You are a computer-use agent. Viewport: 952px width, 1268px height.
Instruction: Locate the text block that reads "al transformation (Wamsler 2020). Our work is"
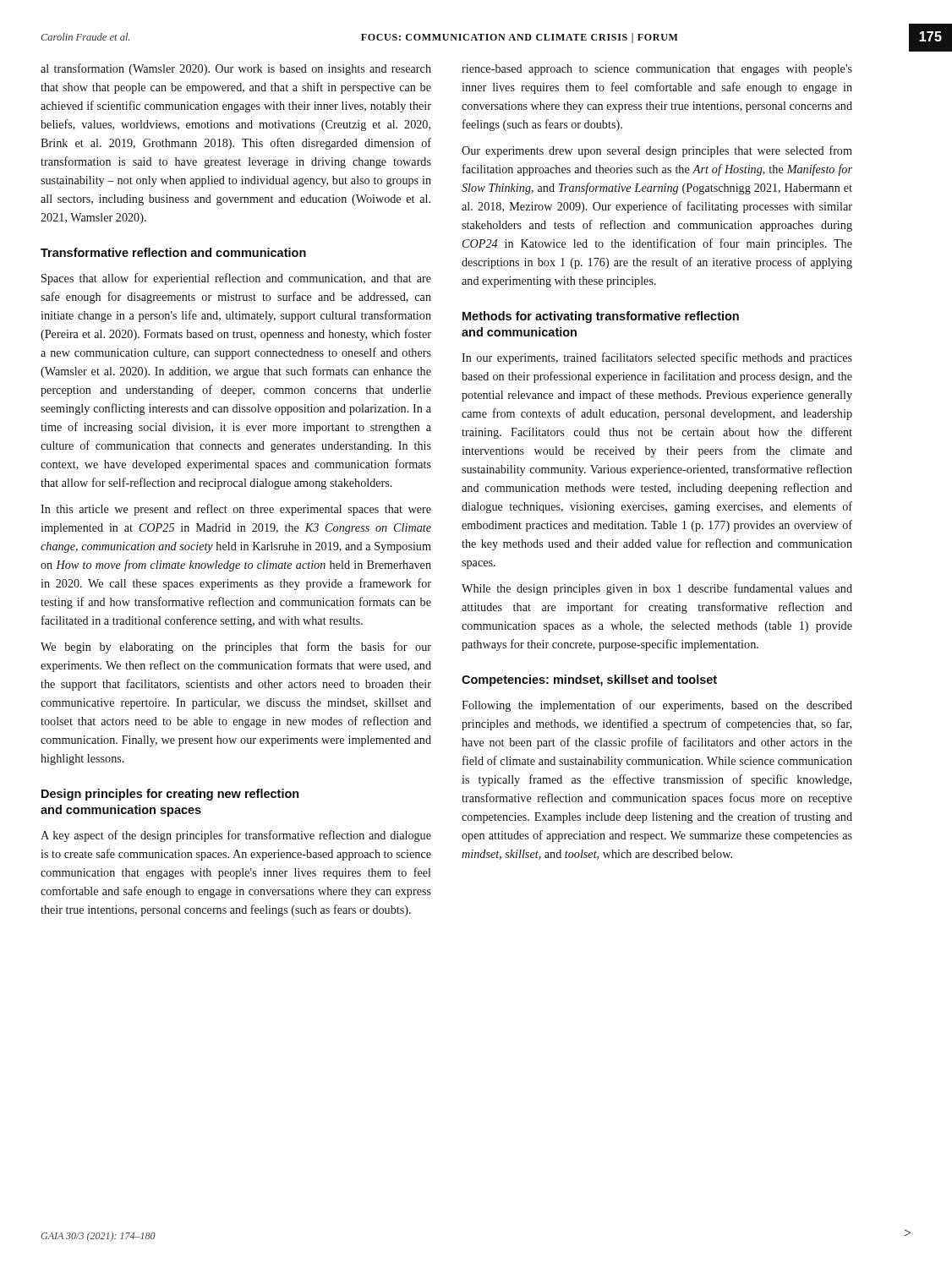click(x=236, y=143)
